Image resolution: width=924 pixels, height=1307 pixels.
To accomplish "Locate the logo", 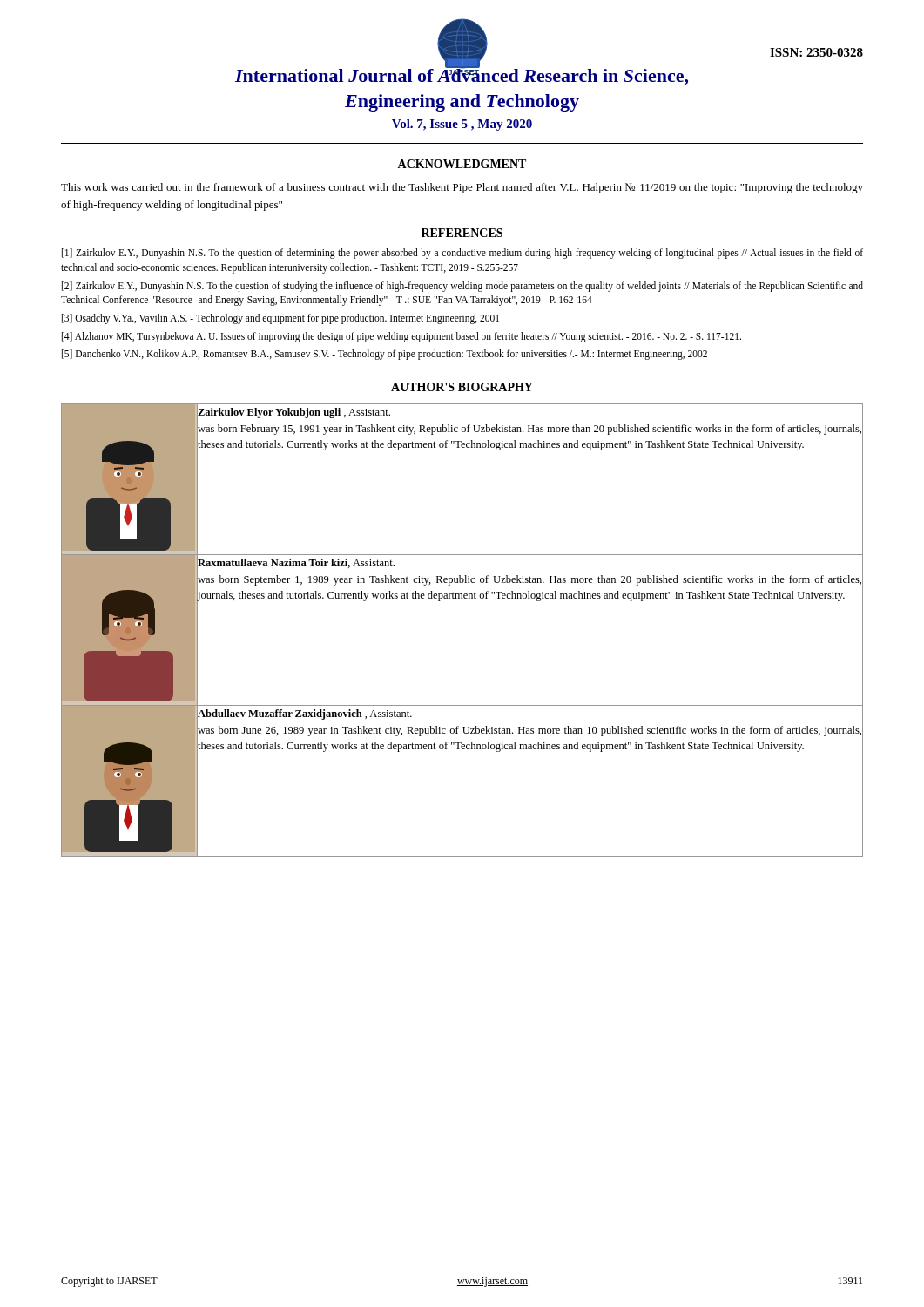I will click(462, 48).
